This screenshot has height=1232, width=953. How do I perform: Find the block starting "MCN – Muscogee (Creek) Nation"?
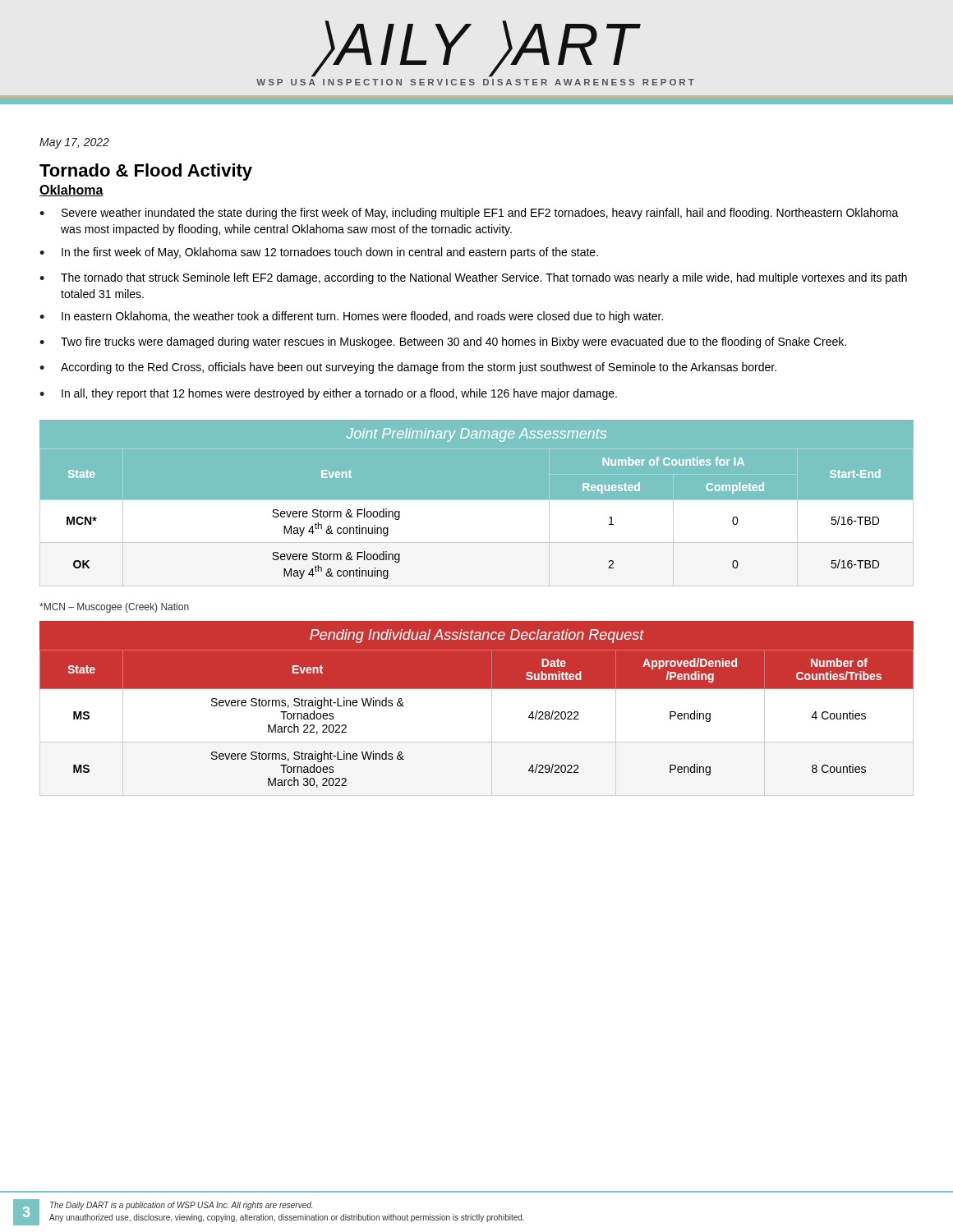pos(114,607)
